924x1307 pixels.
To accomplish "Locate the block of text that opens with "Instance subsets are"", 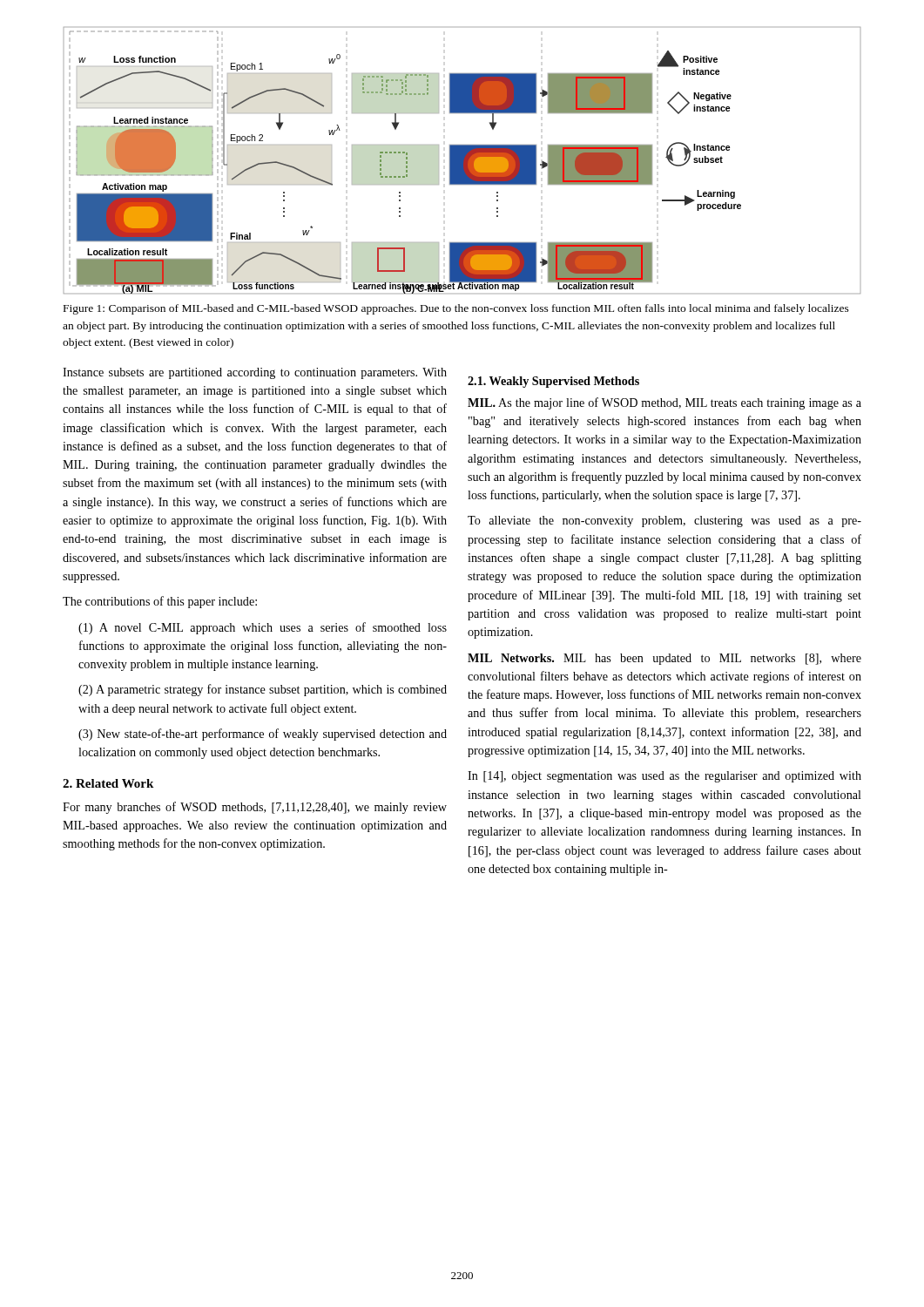I will point(255,474).
